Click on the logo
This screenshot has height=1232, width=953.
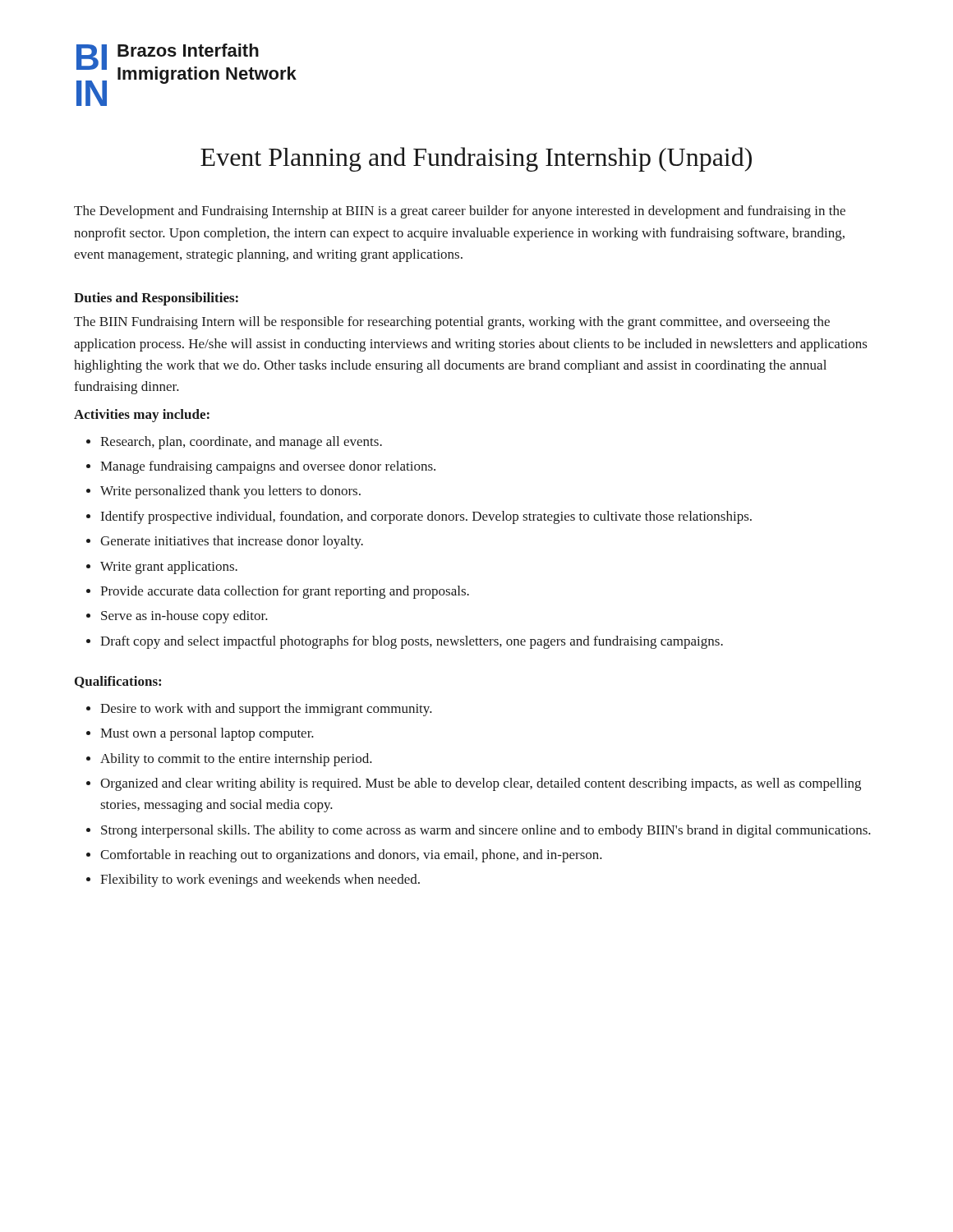tap(476, 76)
